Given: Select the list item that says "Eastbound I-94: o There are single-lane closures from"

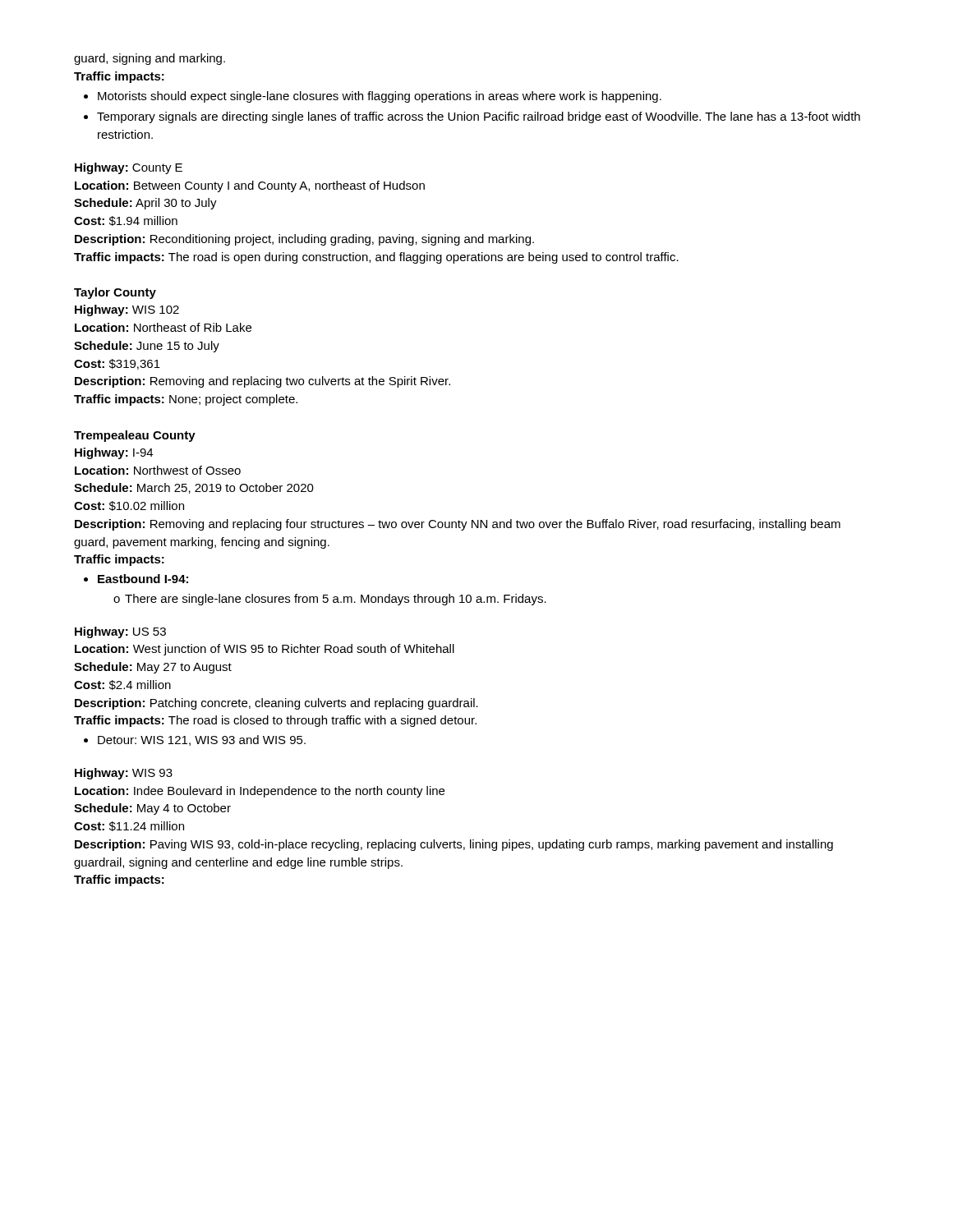Looking at the screenshot, I should (x=488, y=590).
